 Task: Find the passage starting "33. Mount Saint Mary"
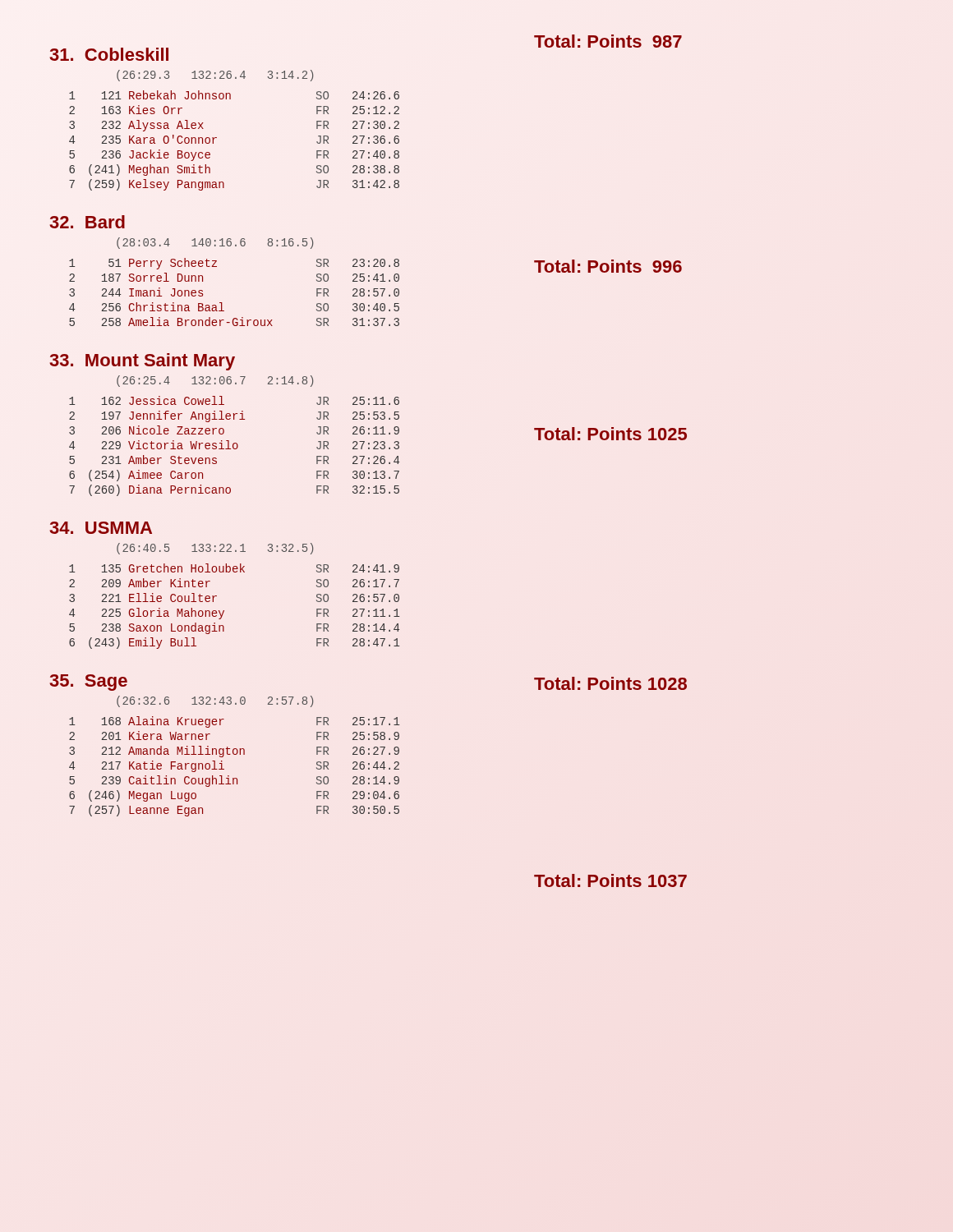142,360
